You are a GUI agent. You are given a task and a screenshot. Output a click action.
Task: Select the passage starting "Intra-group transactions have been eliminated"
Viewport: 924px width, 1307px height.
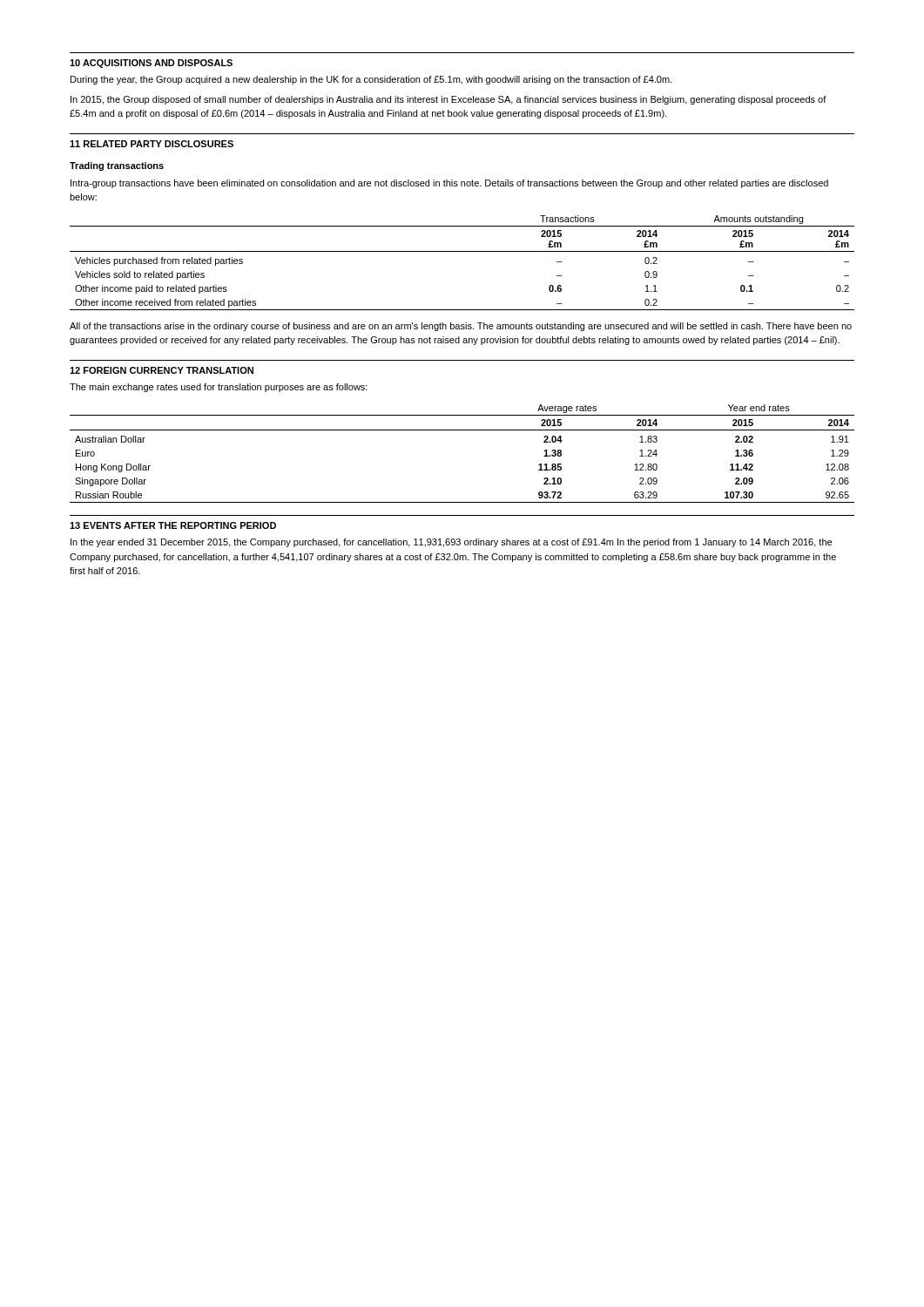pos(449,190)
